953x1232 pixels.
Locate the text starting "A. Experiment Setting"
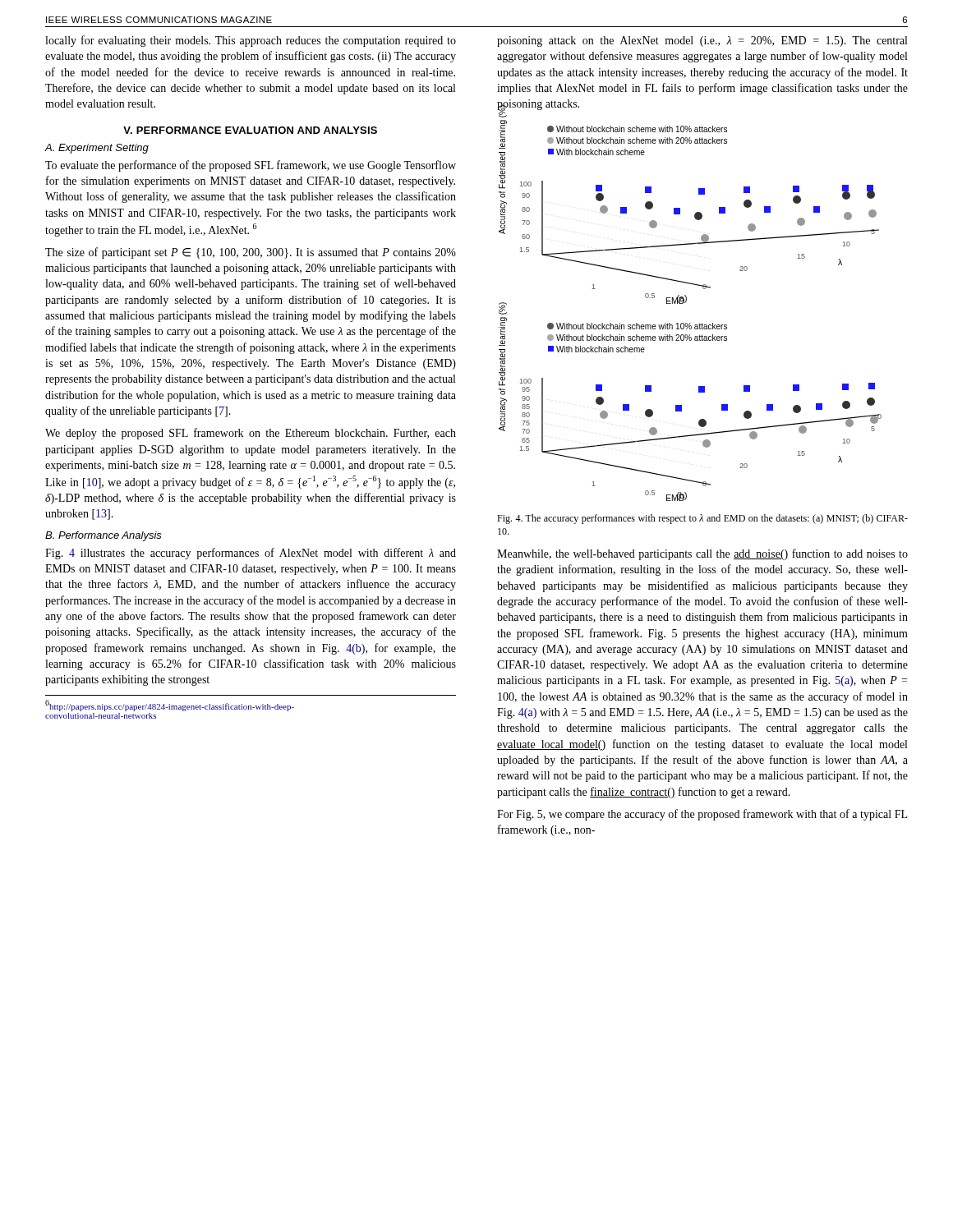click(x=97, y=147)
